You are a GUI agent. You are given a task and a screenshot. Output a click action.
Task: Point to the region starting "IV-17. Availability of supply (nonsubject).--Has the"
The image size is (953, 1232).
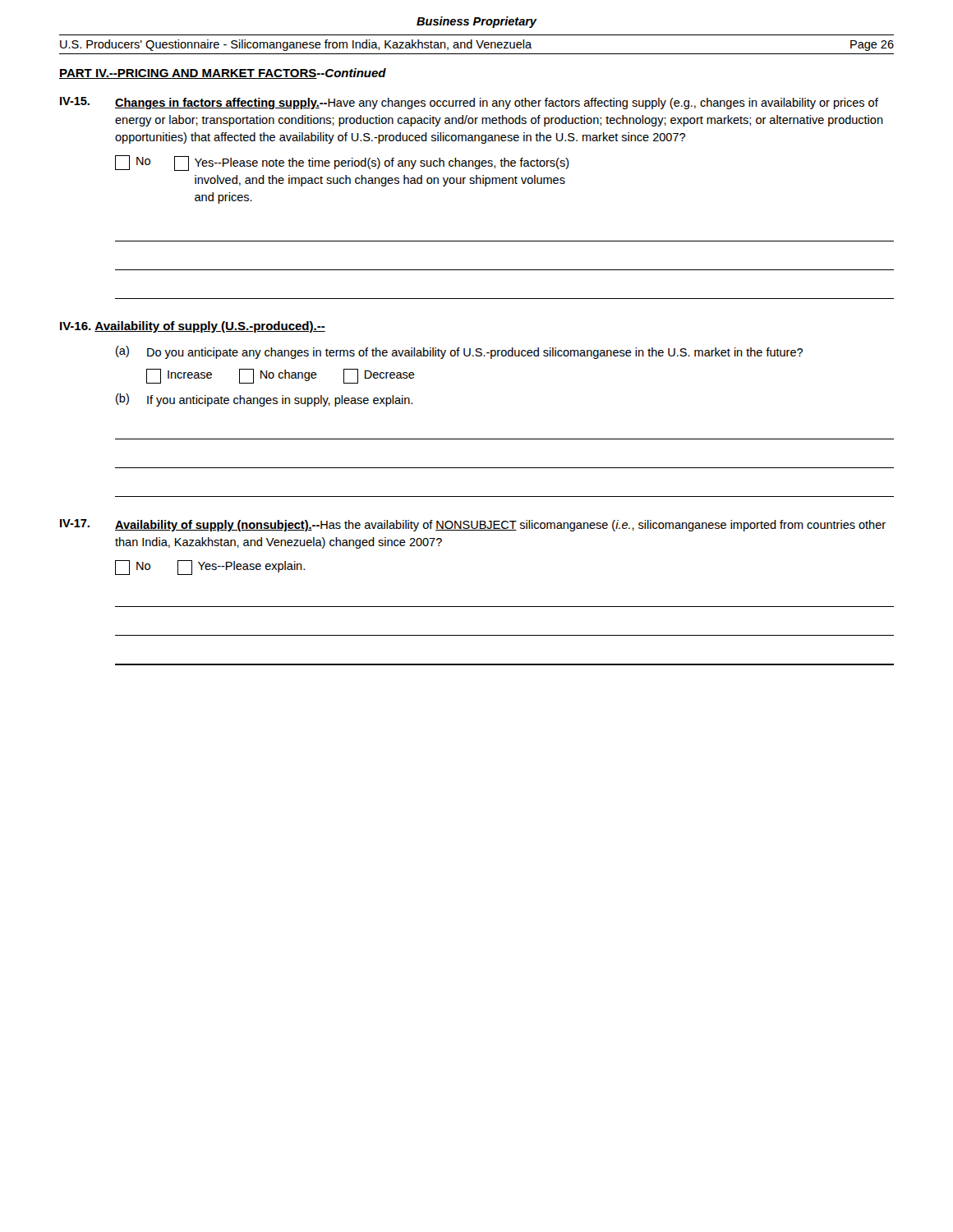(473, 525)
